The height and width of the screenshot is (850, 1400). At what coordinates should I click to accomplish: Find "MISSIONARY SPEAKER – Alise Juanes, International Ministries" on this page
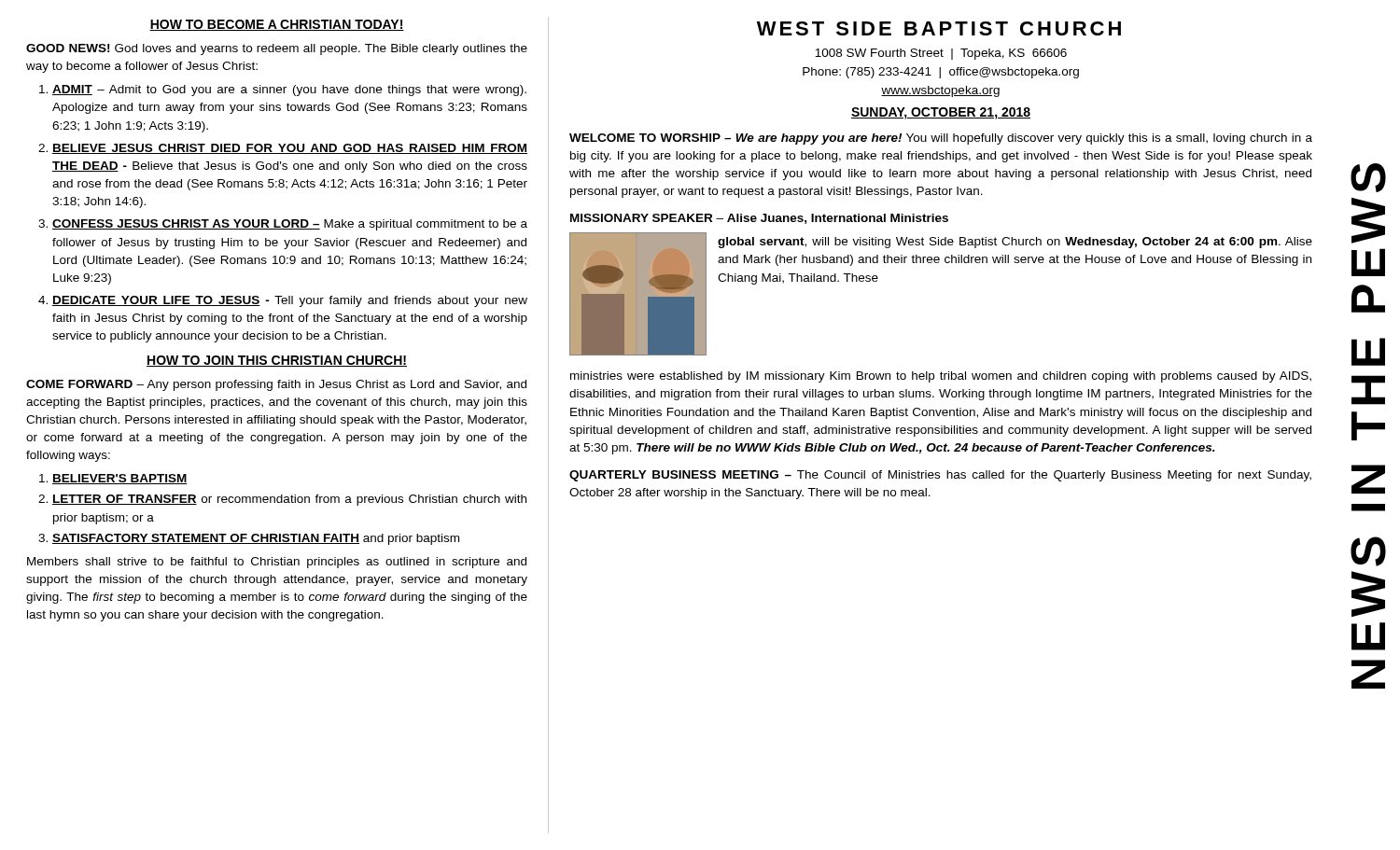(759, 218)
